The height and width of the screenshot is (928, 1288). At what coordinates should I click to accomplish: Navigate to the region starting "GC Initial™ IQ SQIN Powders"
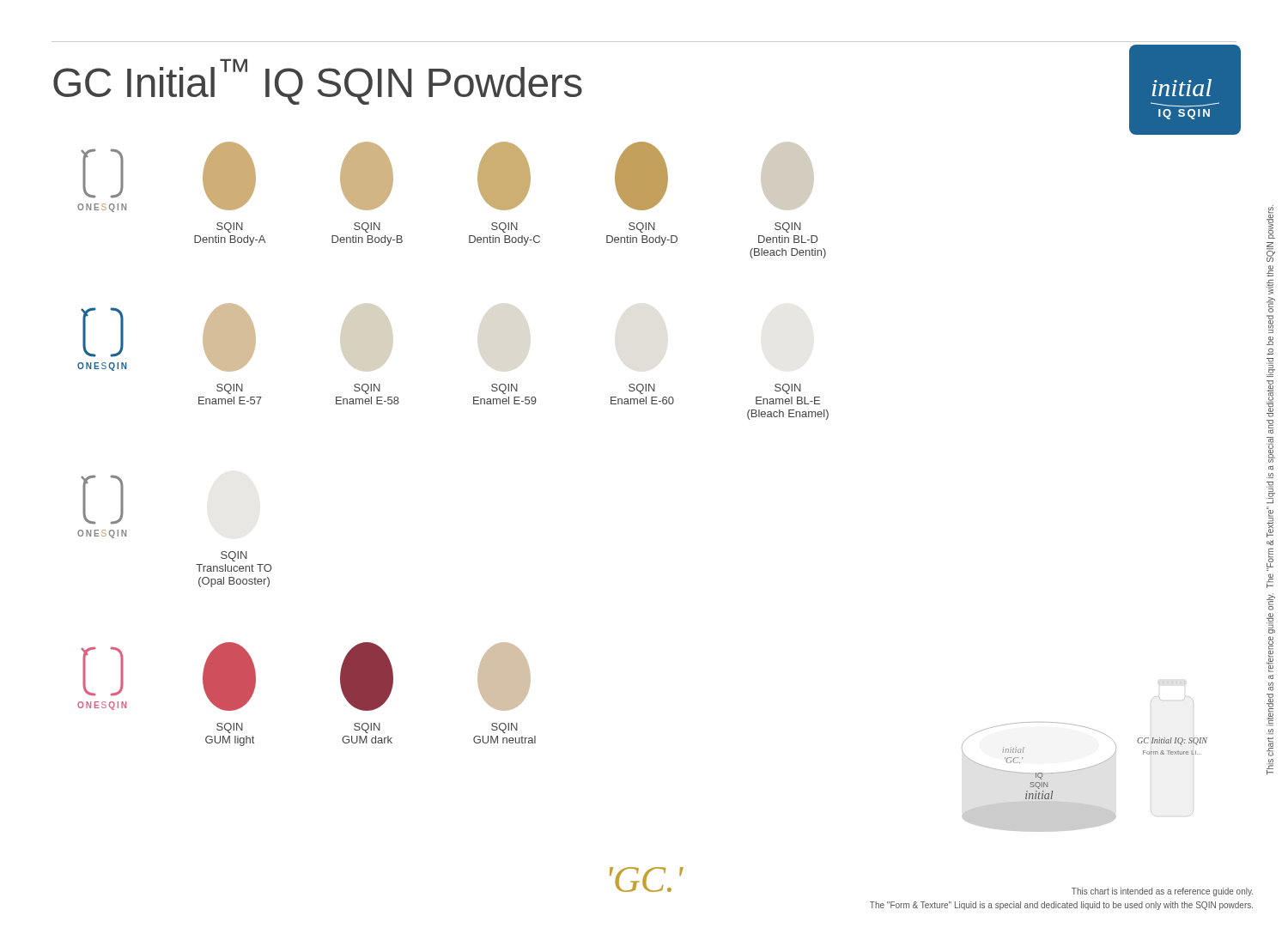click(317, 79)
